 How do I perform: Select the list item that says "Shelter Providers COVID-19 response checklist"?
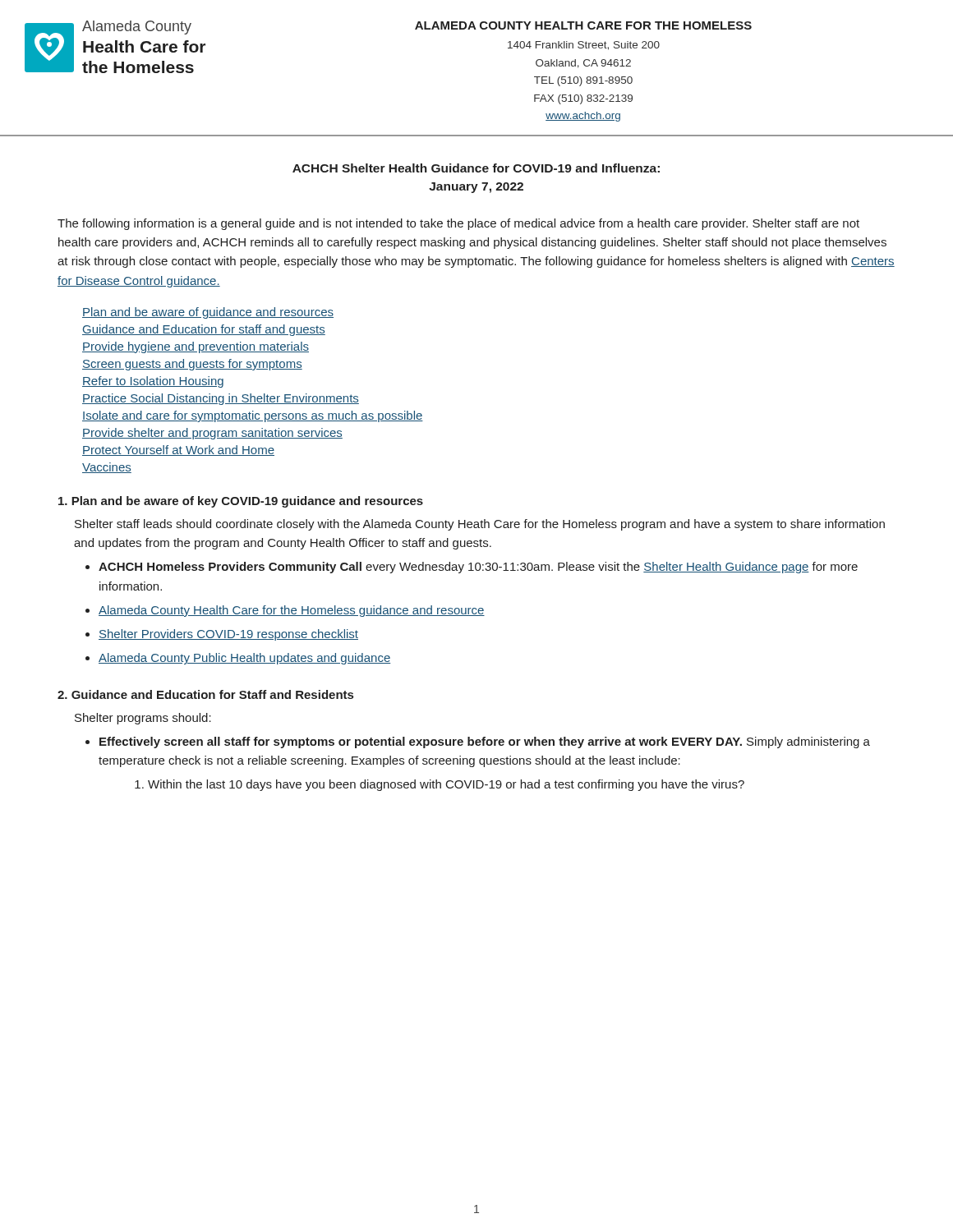[x=228, y=634]
